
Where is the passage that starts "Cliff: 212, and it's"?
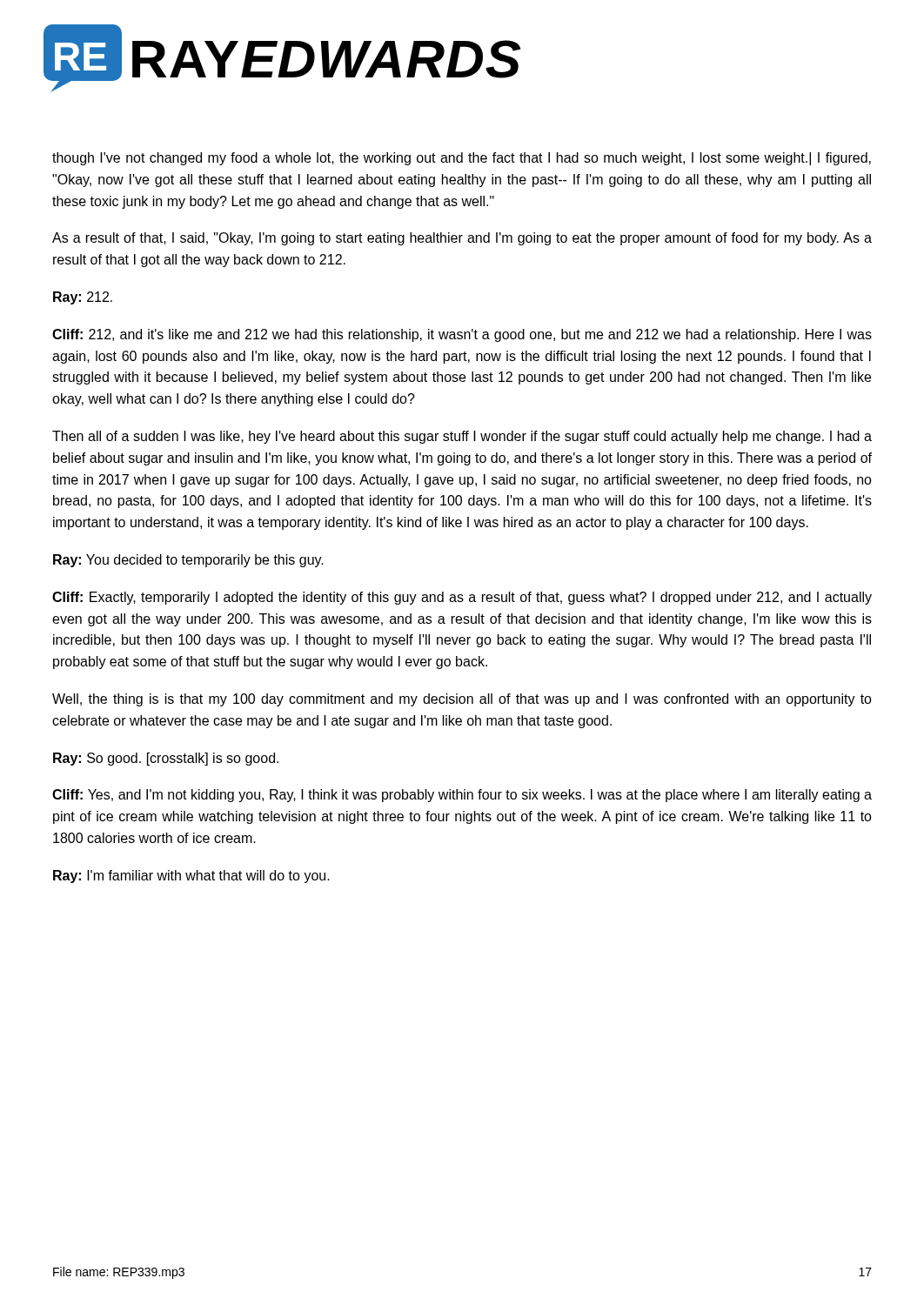(462, 367)
